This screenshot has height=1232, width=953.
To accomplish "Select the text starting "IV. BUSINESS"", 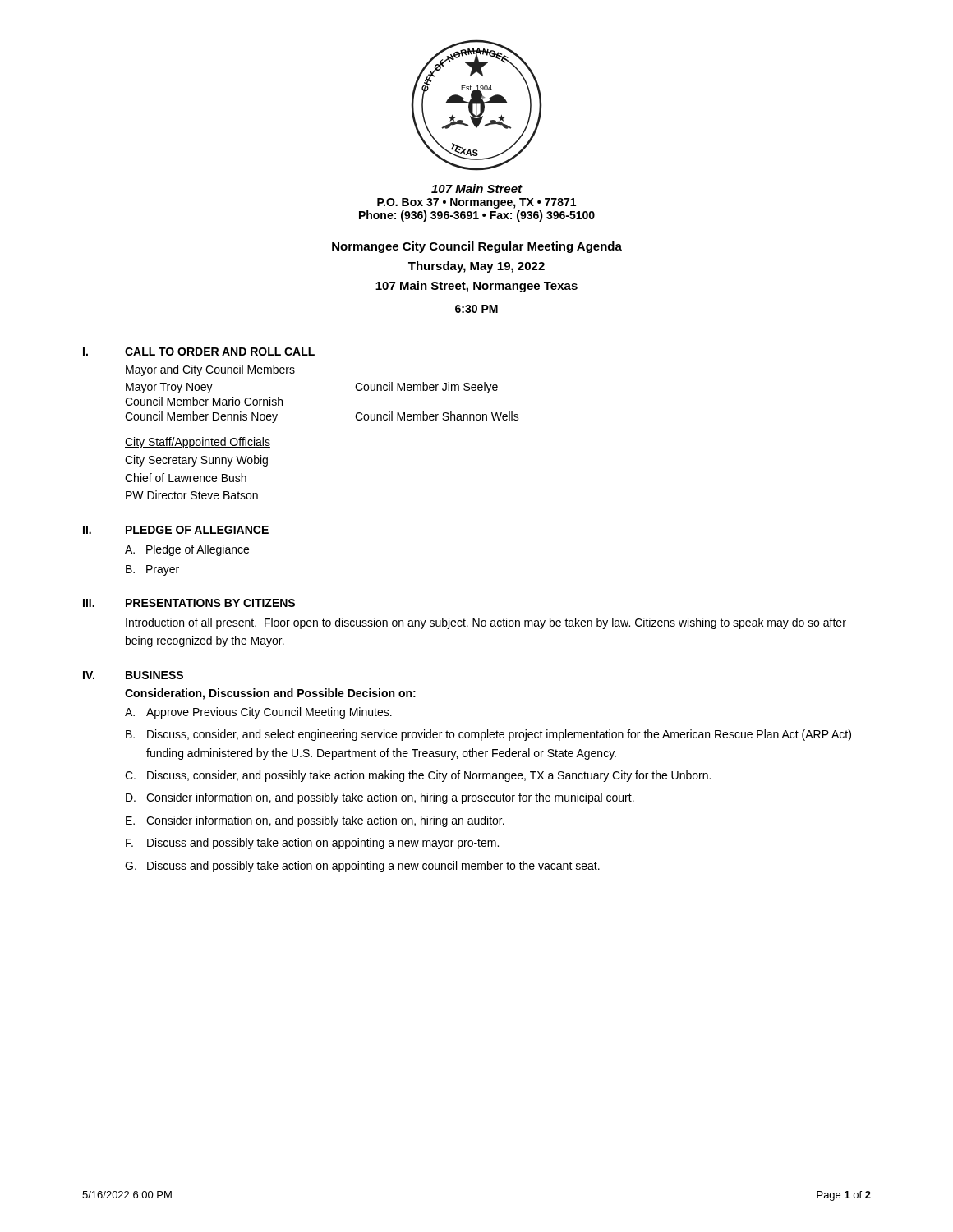I will point(133,675).
